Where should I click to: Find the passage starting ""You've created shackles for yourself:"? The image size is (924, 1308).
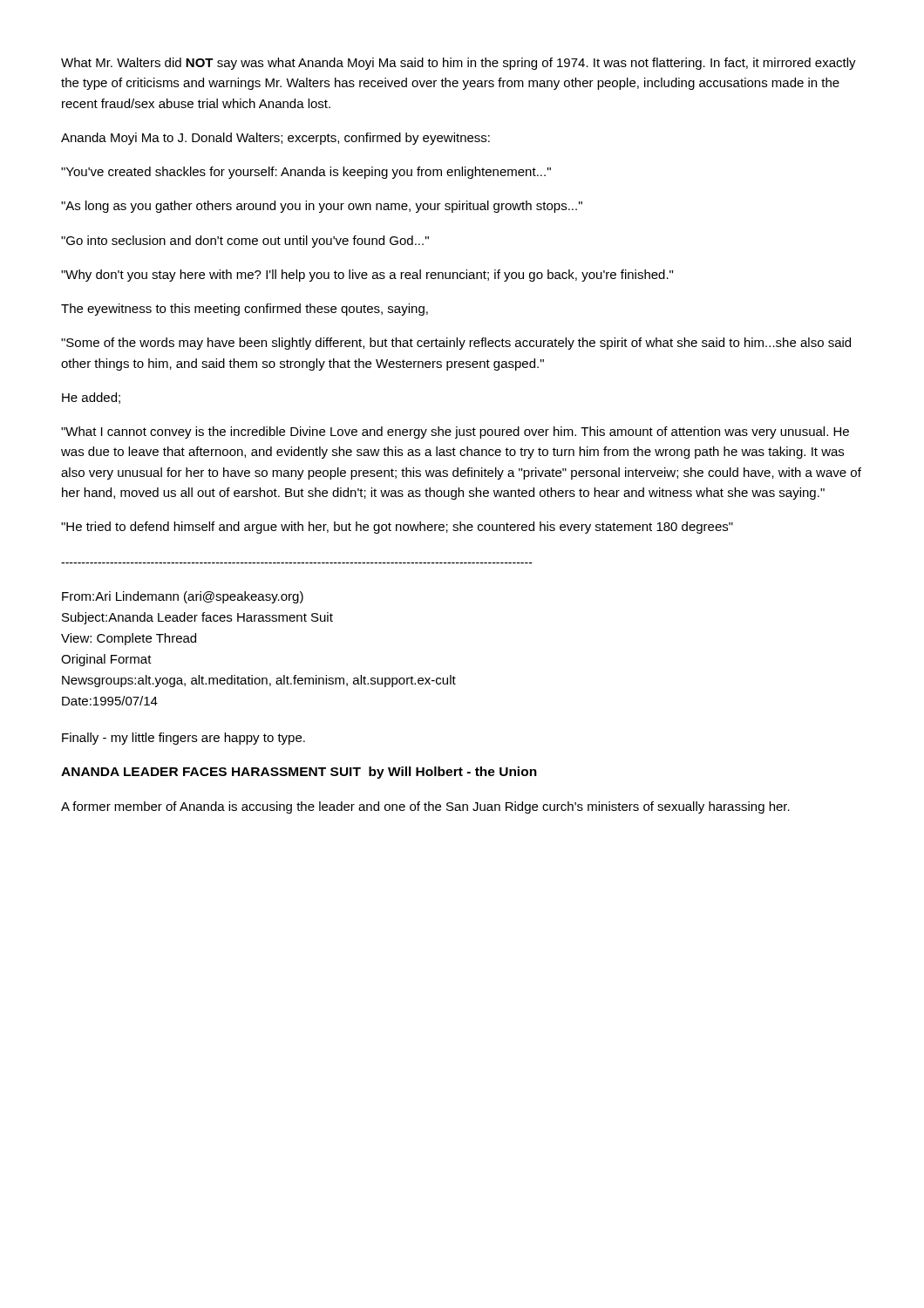[x=306, y=171]
